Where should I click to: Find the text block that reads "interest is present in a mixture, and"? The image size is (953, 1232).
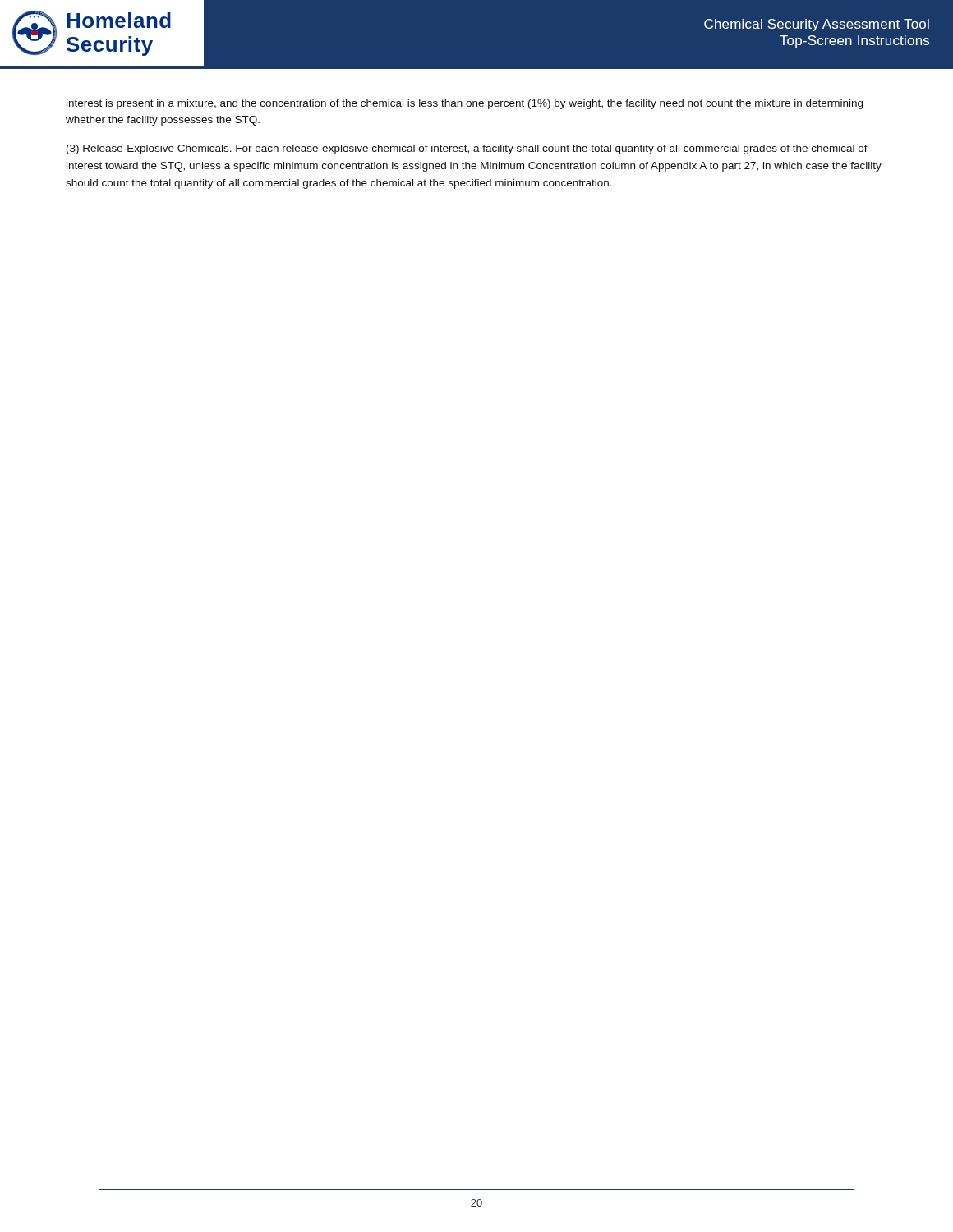point(476,112)
